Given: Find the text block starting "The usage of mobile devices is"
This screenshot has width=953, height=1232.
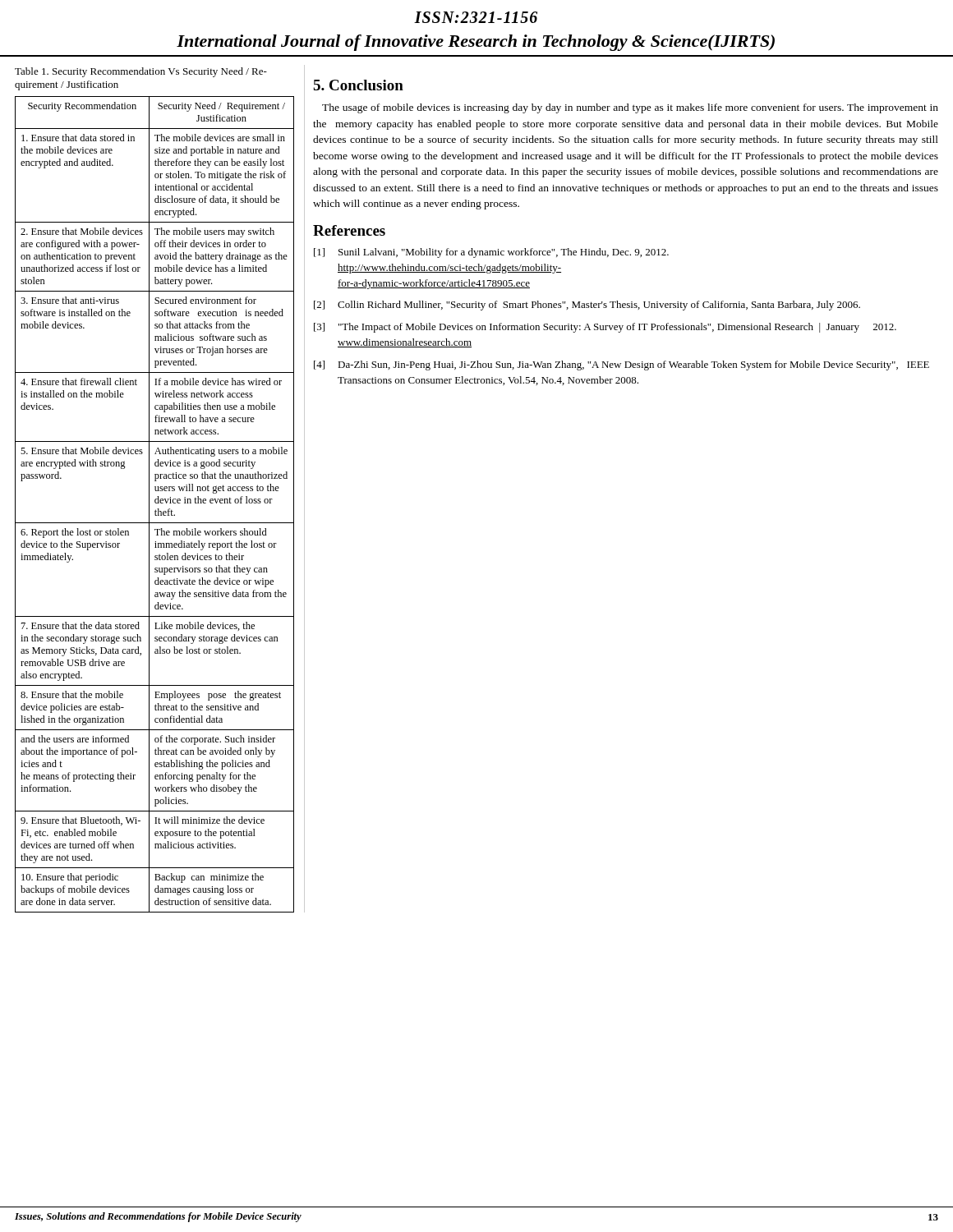Looking at the screenshot, I should pos(626,155).
